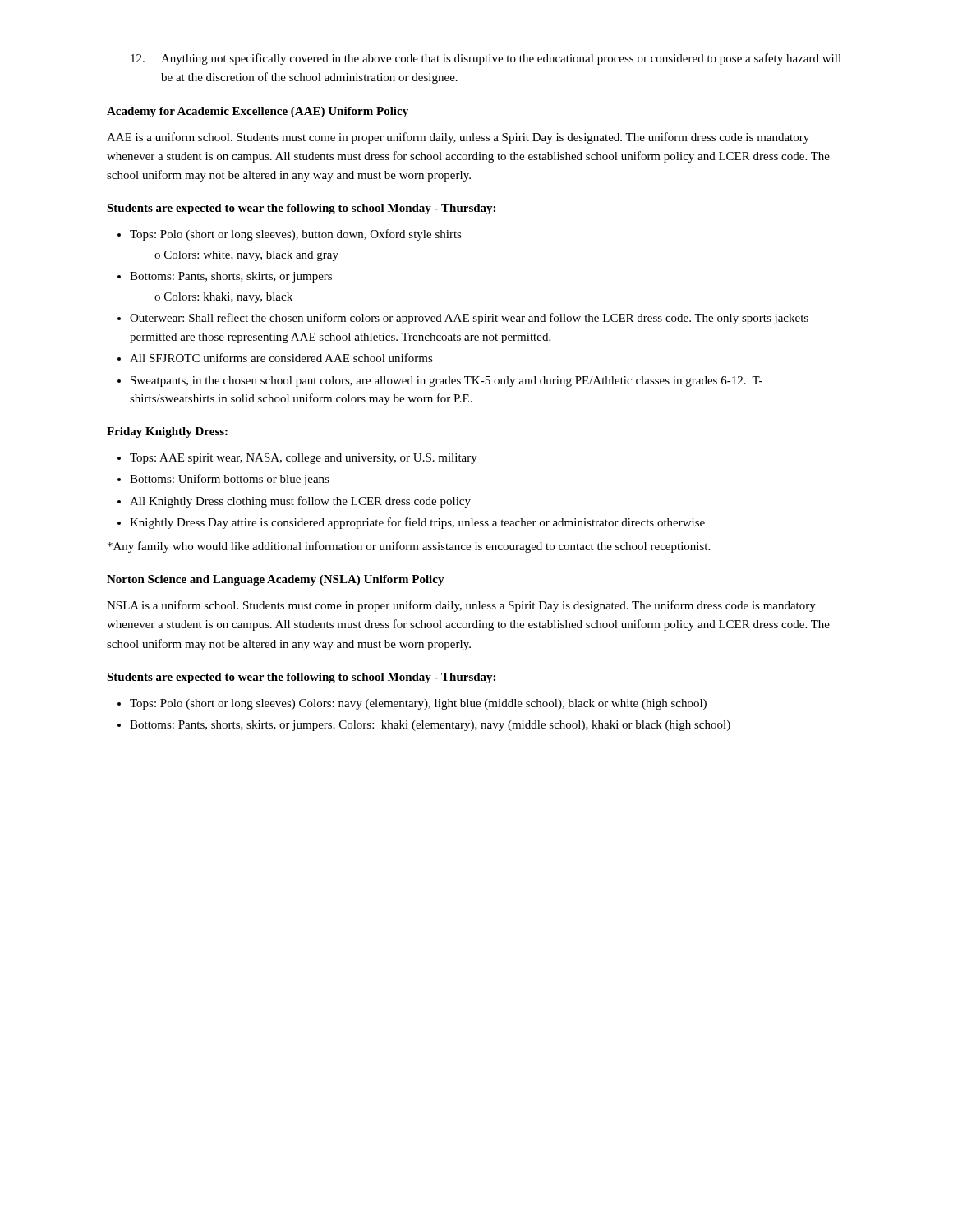Locate the block of text that opens with "AAE is a uniform school. Students"
This screenshot has height=1232, width=953.
point(476,156)
